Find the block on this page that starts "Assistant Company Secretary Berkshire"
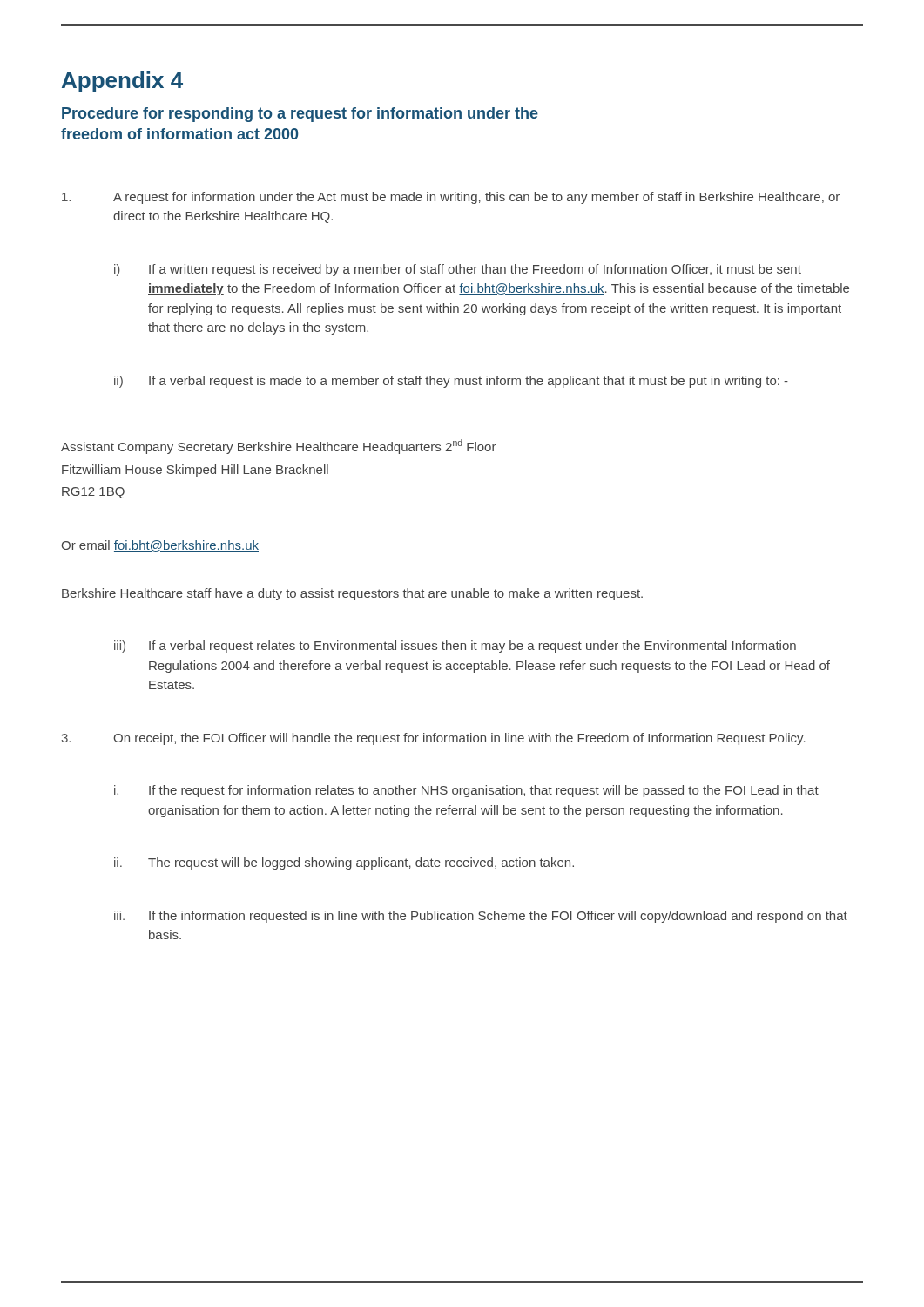 (278, 468)
